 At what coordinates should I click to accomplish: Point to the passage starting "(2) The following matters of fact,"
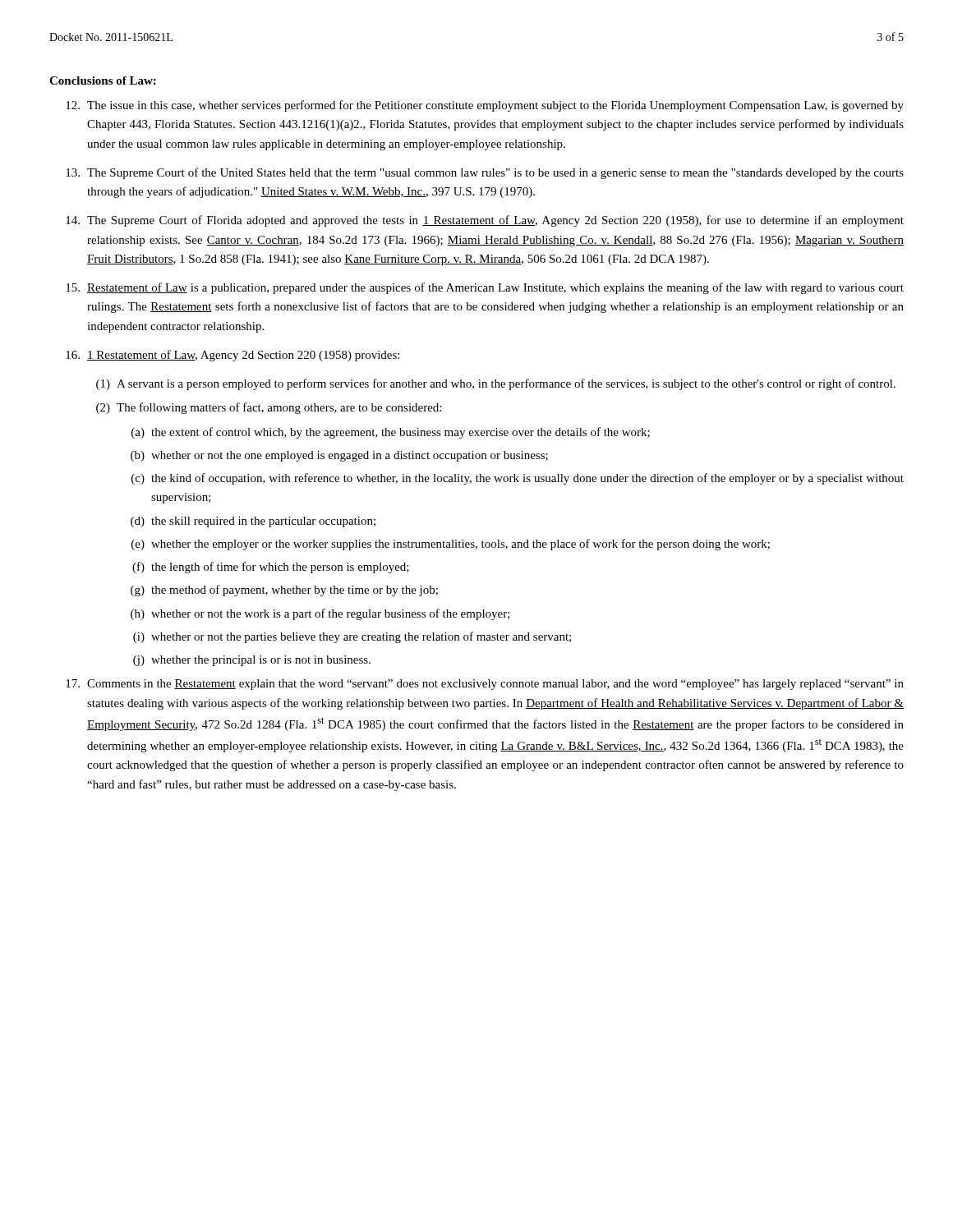click(269, 408)
